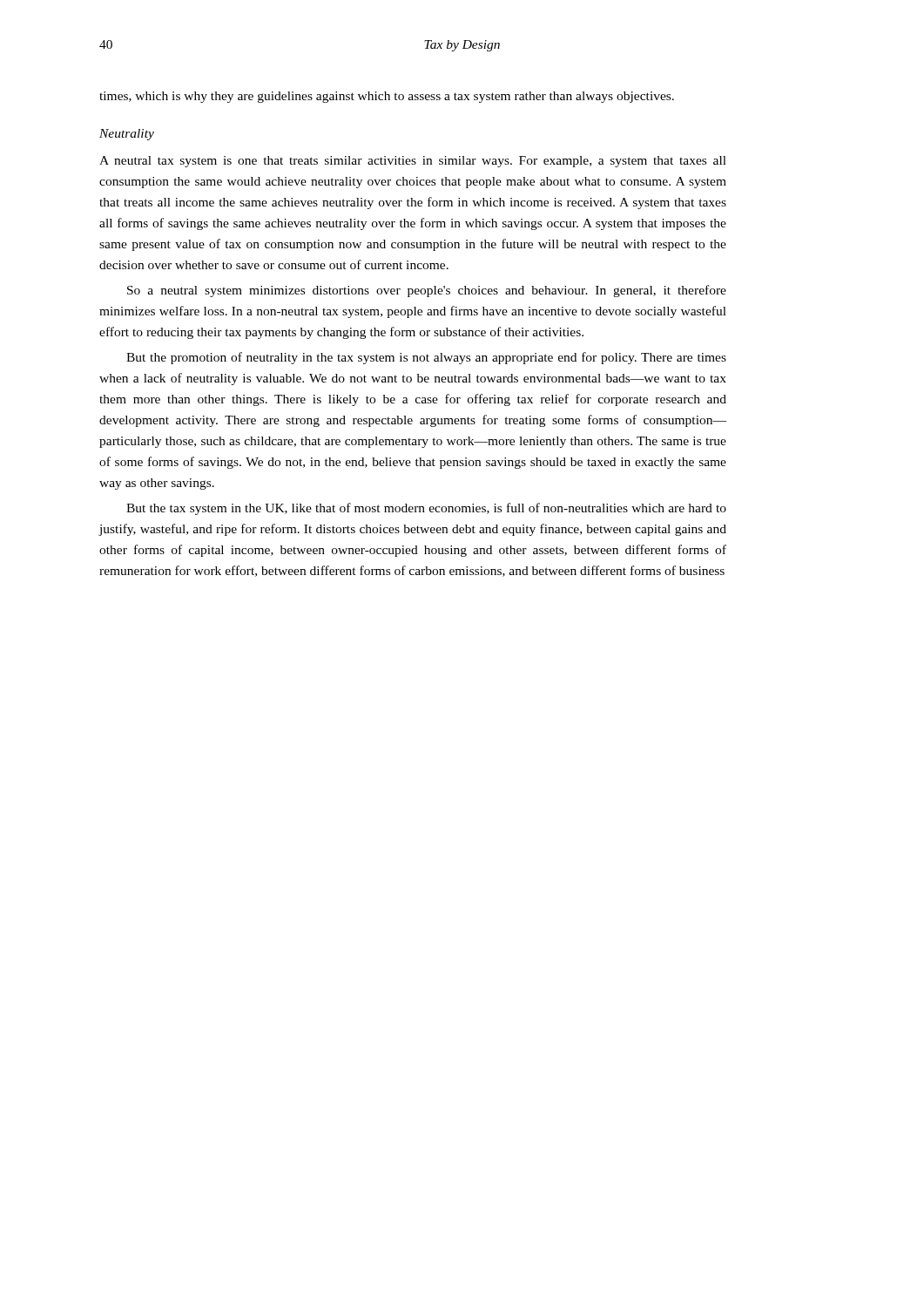Locate the text block that says "So a neutral system minimizes distortions over"
924x1307 pixels.
(413, 311)
